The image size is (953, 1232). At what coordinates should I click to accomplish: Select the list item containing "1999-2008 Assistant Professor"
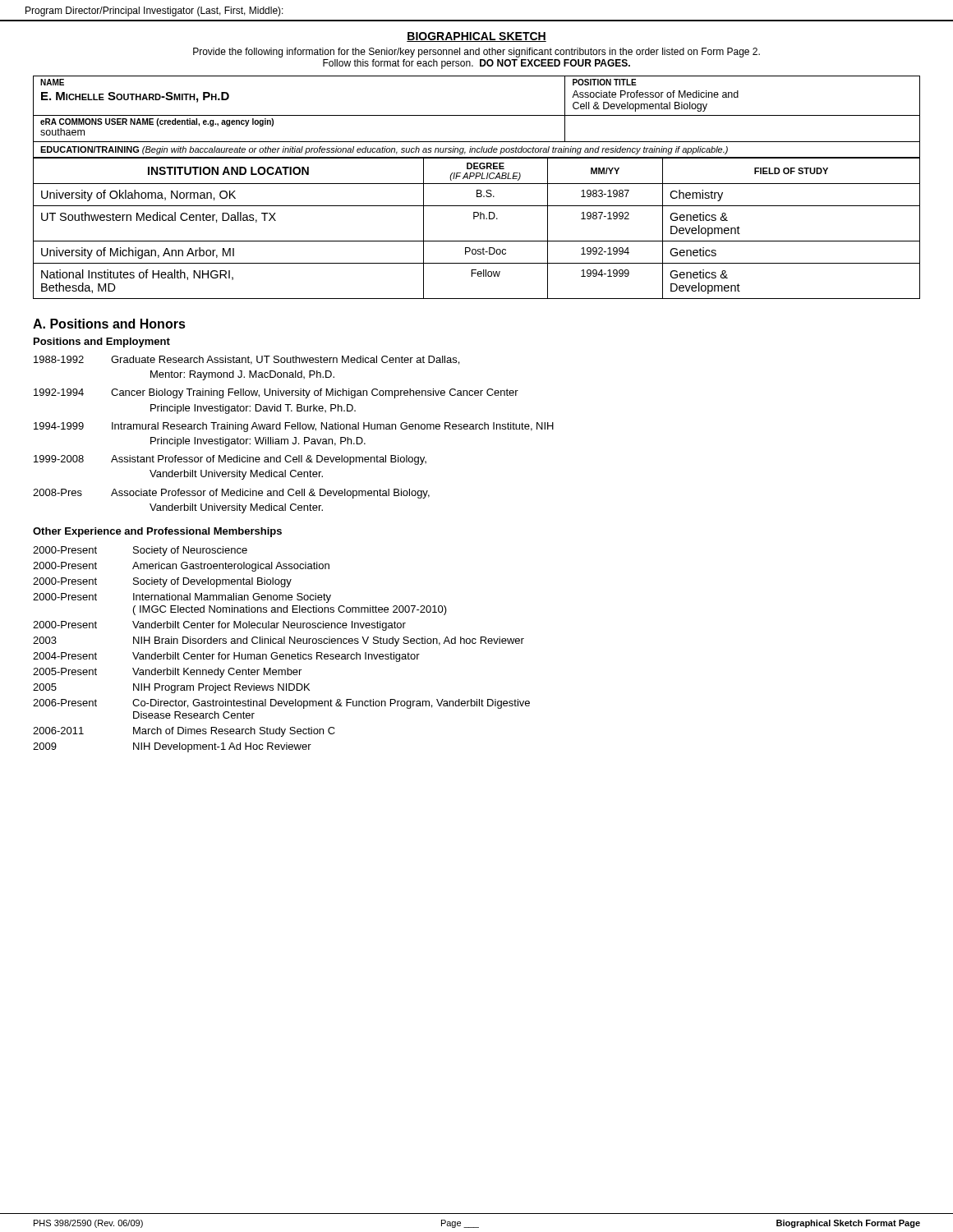tap(230, 460)
